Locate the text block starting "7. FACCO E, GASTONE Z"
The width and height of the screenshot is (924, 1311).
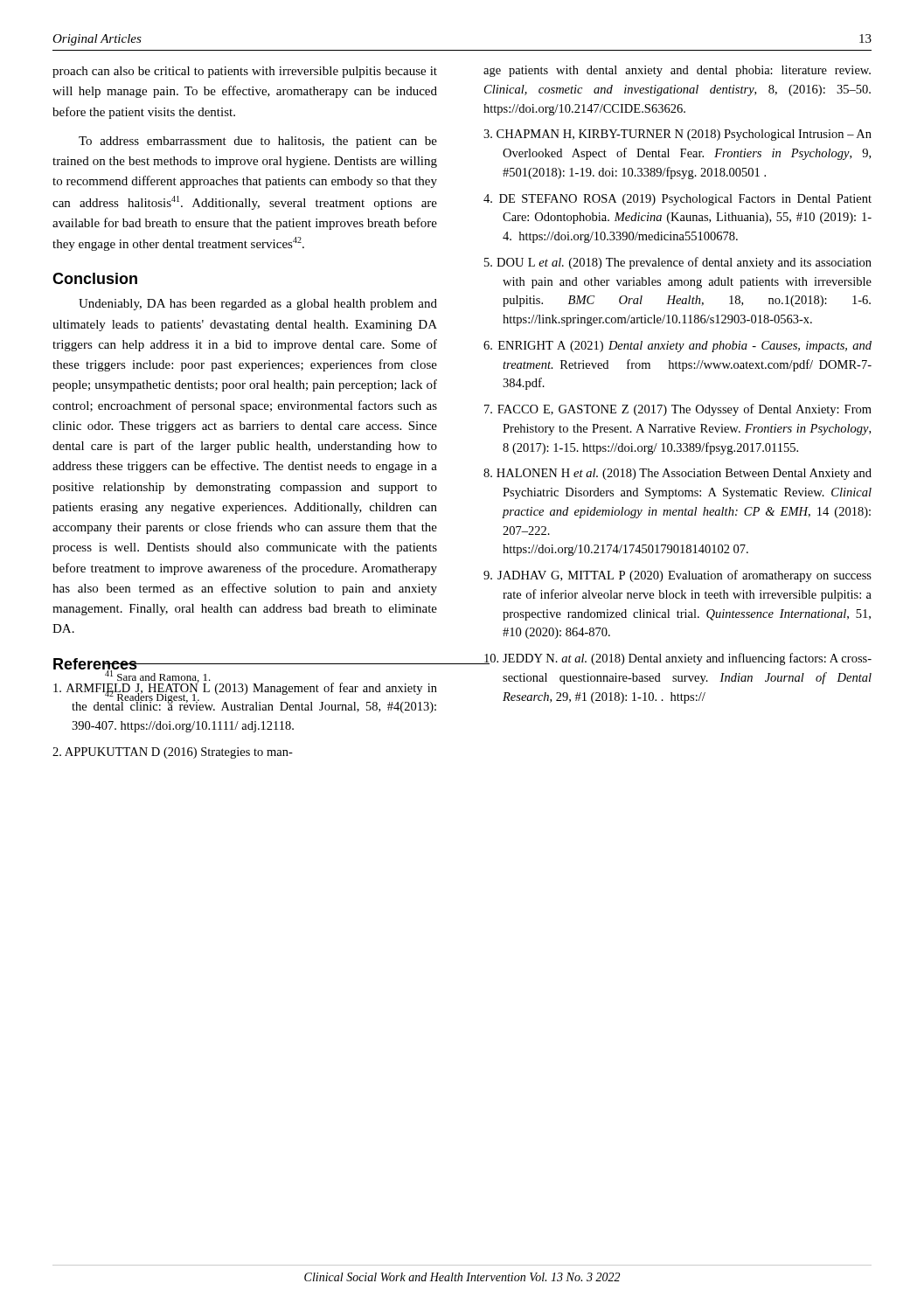point(677,428)
